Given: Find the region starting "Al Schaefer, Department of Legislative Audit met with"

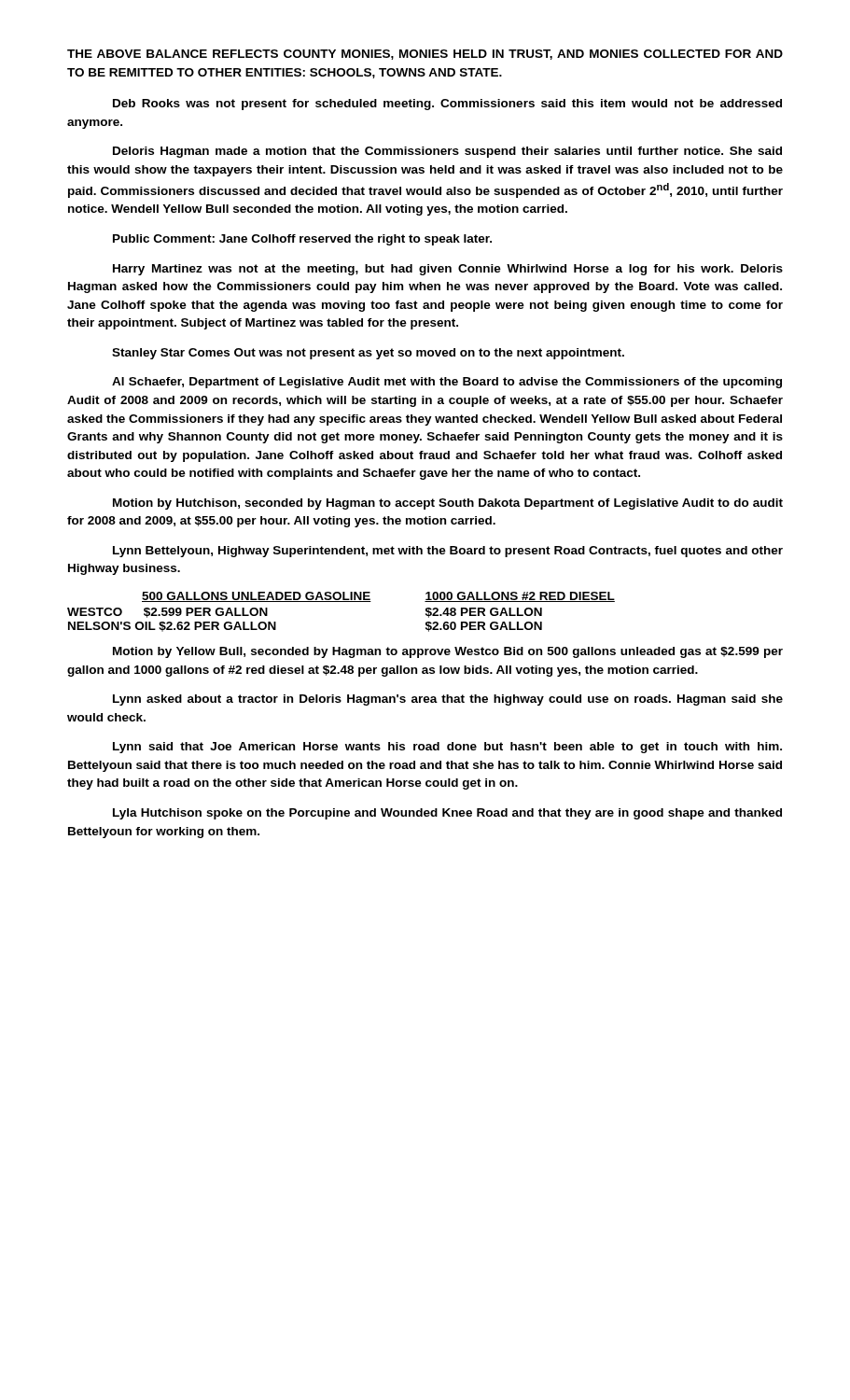Looking at the screenshot, I should 425,427.
